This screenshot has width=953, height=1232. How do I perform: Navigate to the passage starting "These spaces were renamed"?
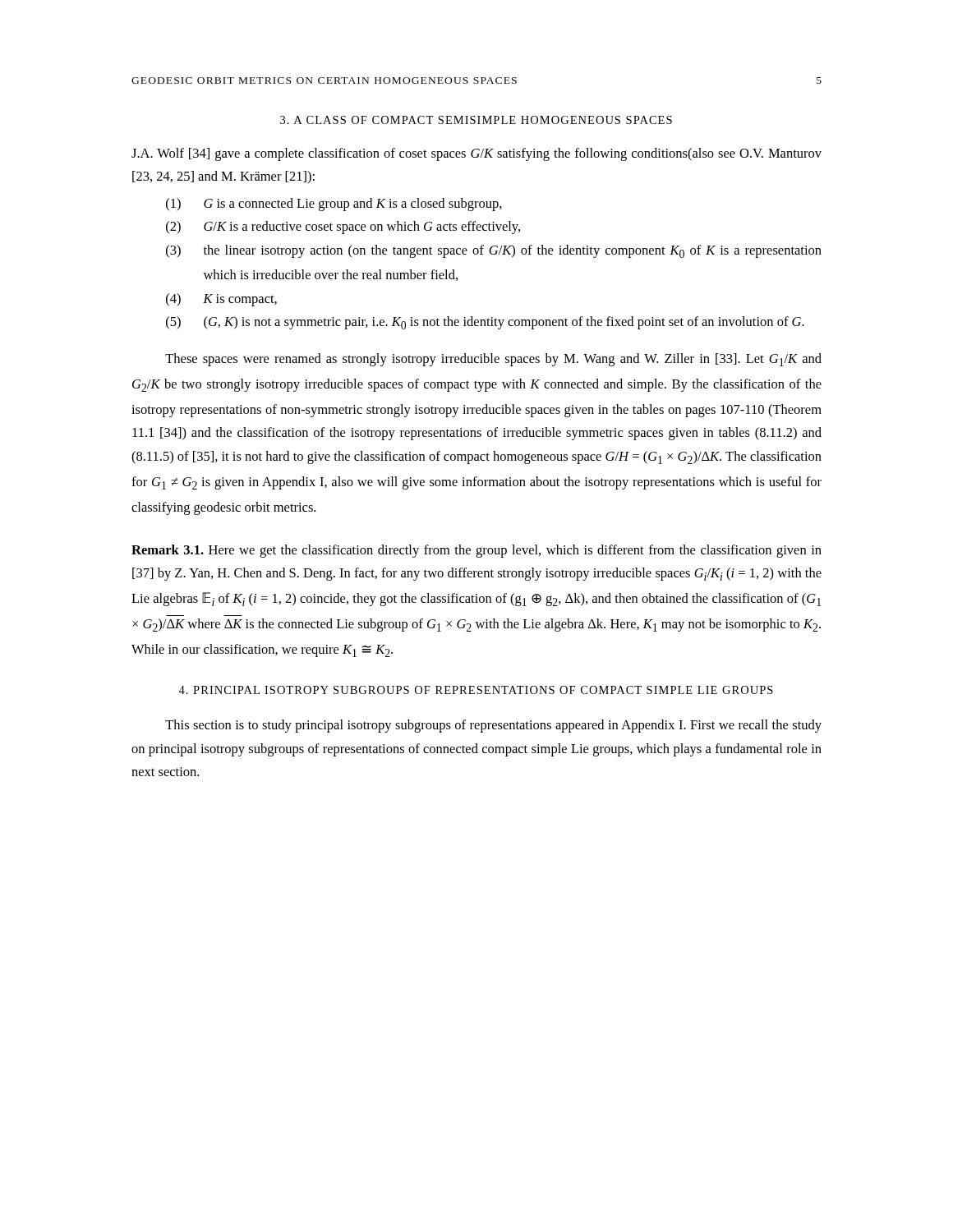click(x=476, y=433)
